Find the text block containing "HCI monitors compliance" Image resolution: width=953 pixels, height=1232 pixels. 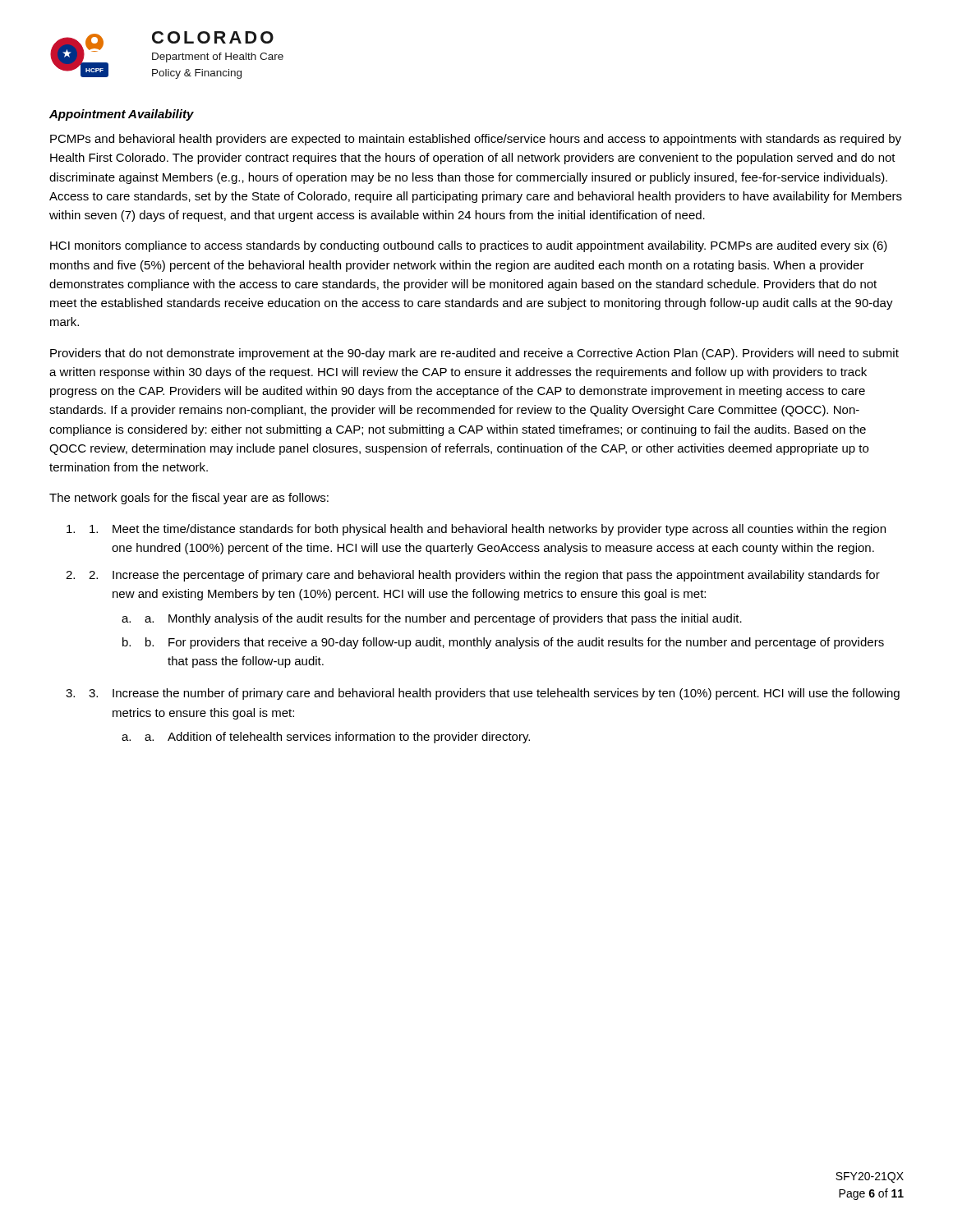[471, 284]
